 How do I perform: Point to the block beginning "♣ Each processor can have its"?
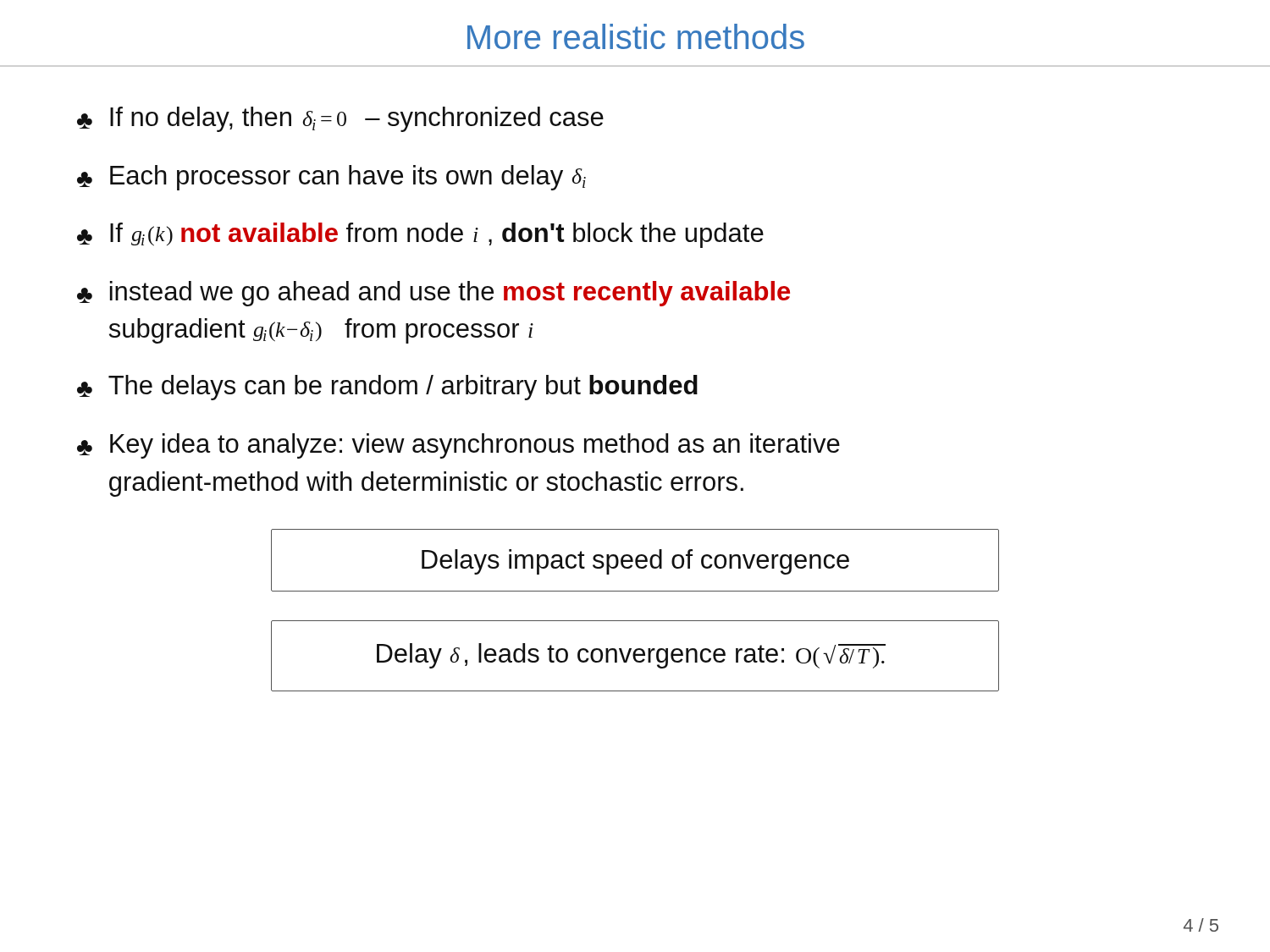[x=335, y=177]
